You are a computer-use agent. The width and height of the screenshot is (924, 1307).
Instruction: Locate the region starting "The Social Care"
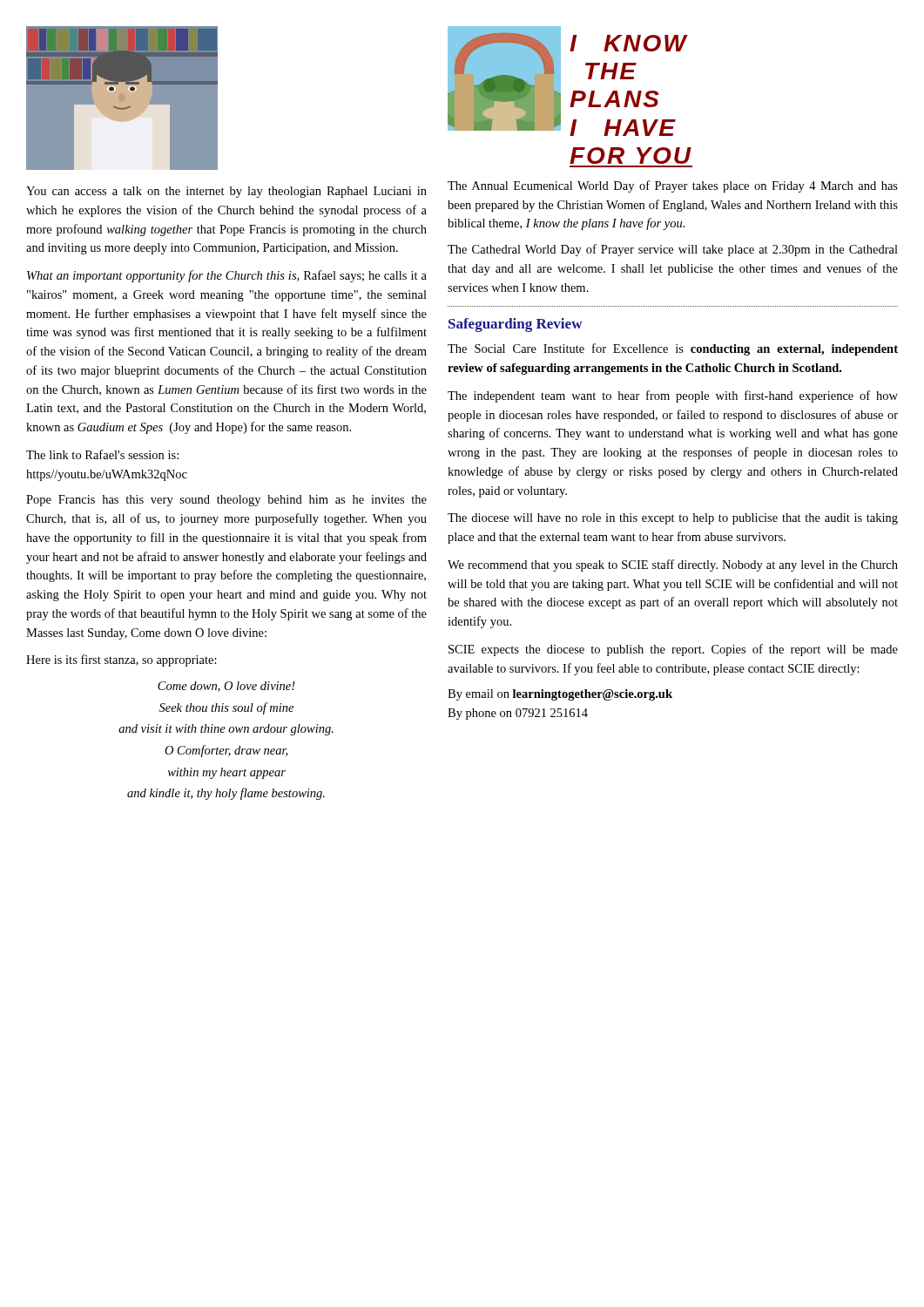tap(673, 359)
